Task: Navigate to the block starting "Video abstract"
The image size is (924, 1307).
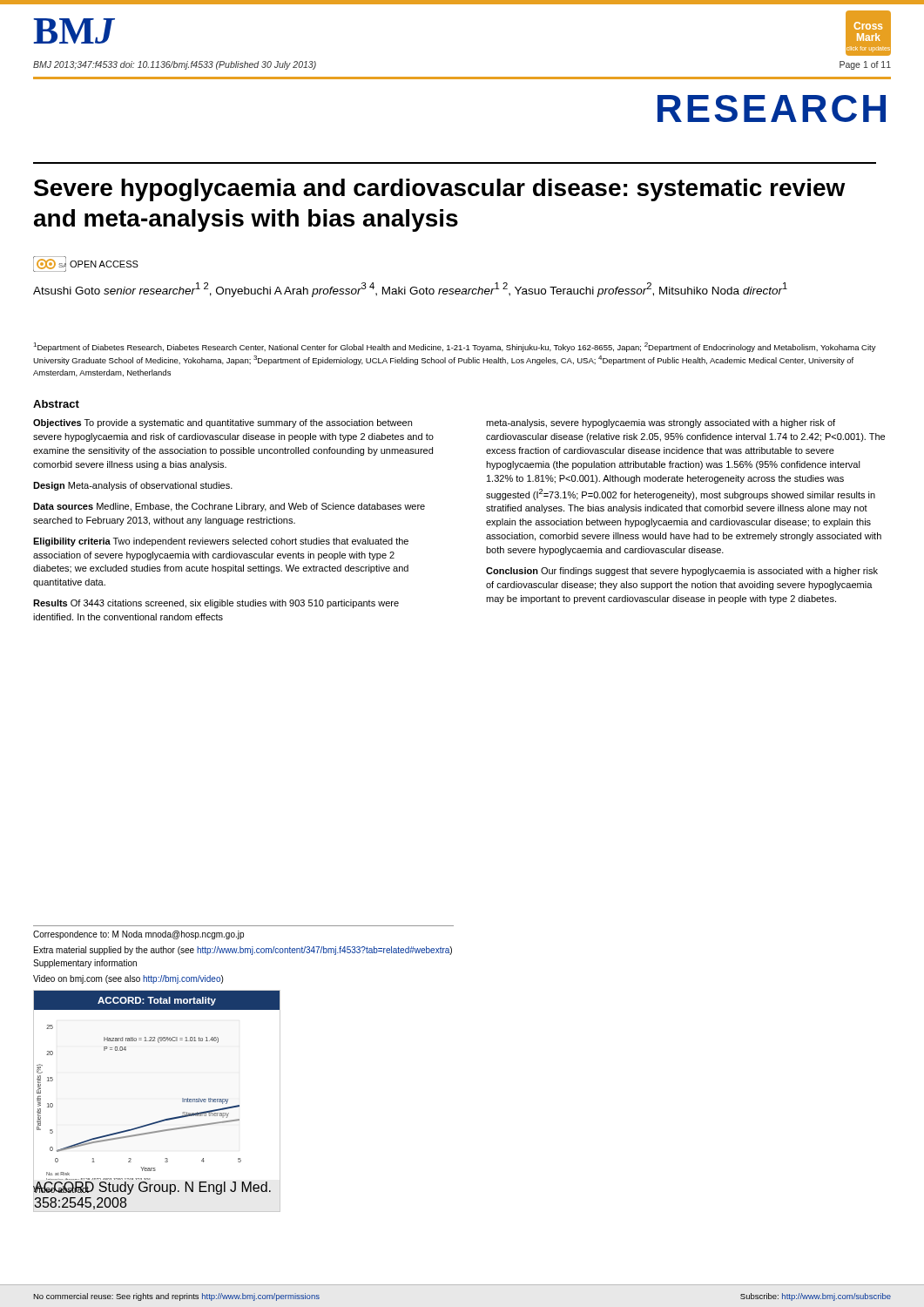Action: tap(61, 1190)
